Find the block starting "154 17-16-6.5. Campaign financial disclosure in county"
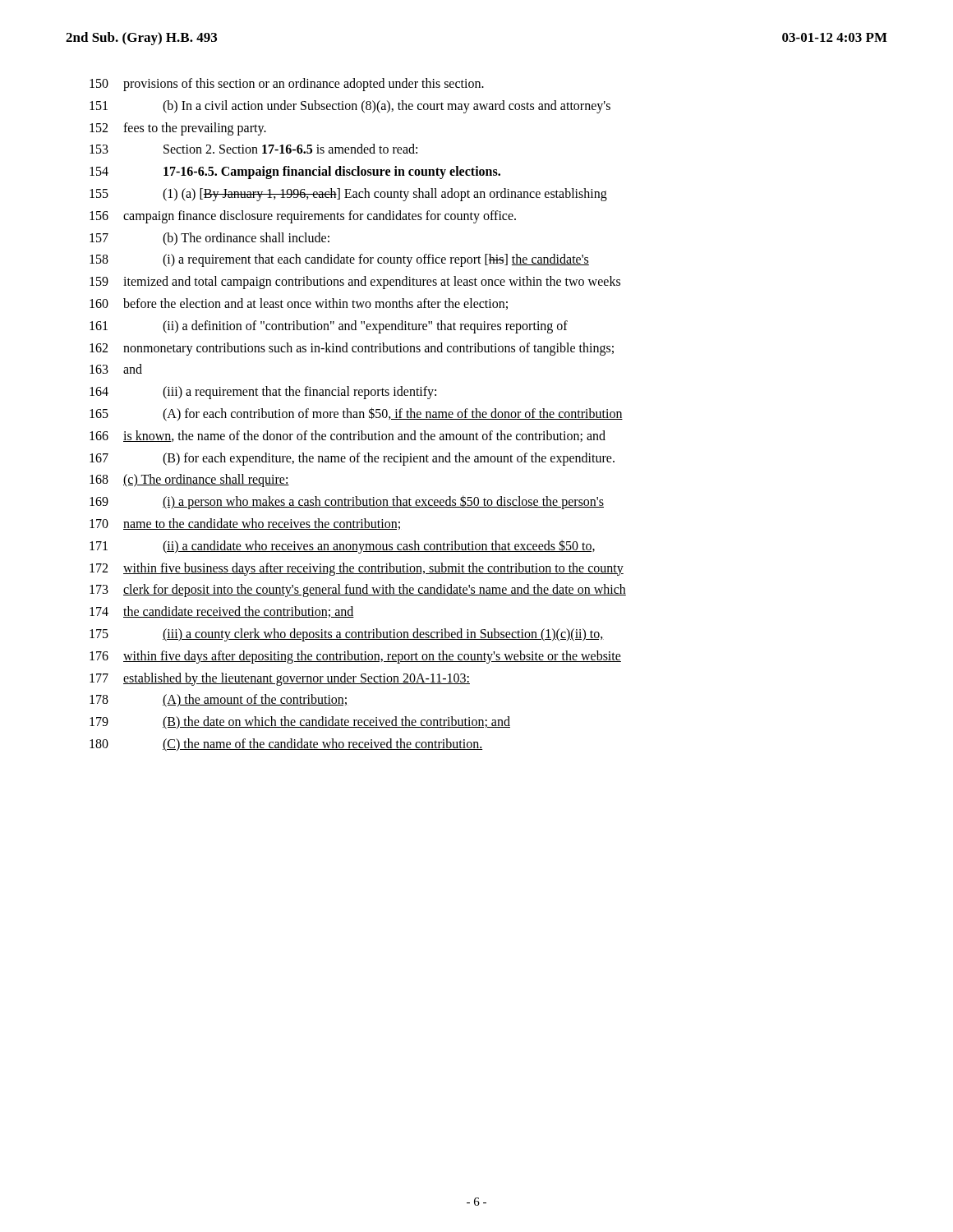 click(476, 172)
